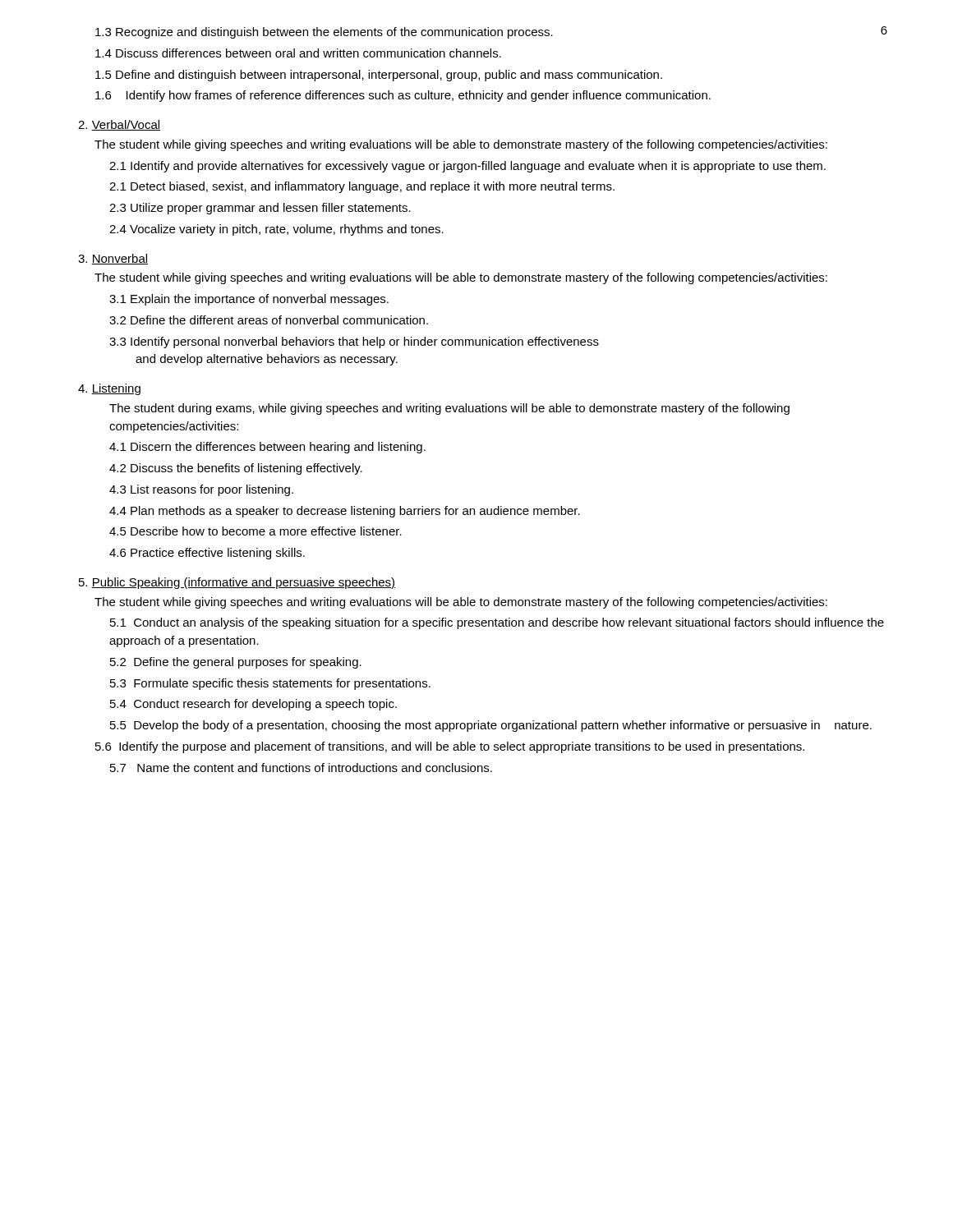Locate the block of text that opens with "4.5 Describe how to become"

click(x=256, y=531)
